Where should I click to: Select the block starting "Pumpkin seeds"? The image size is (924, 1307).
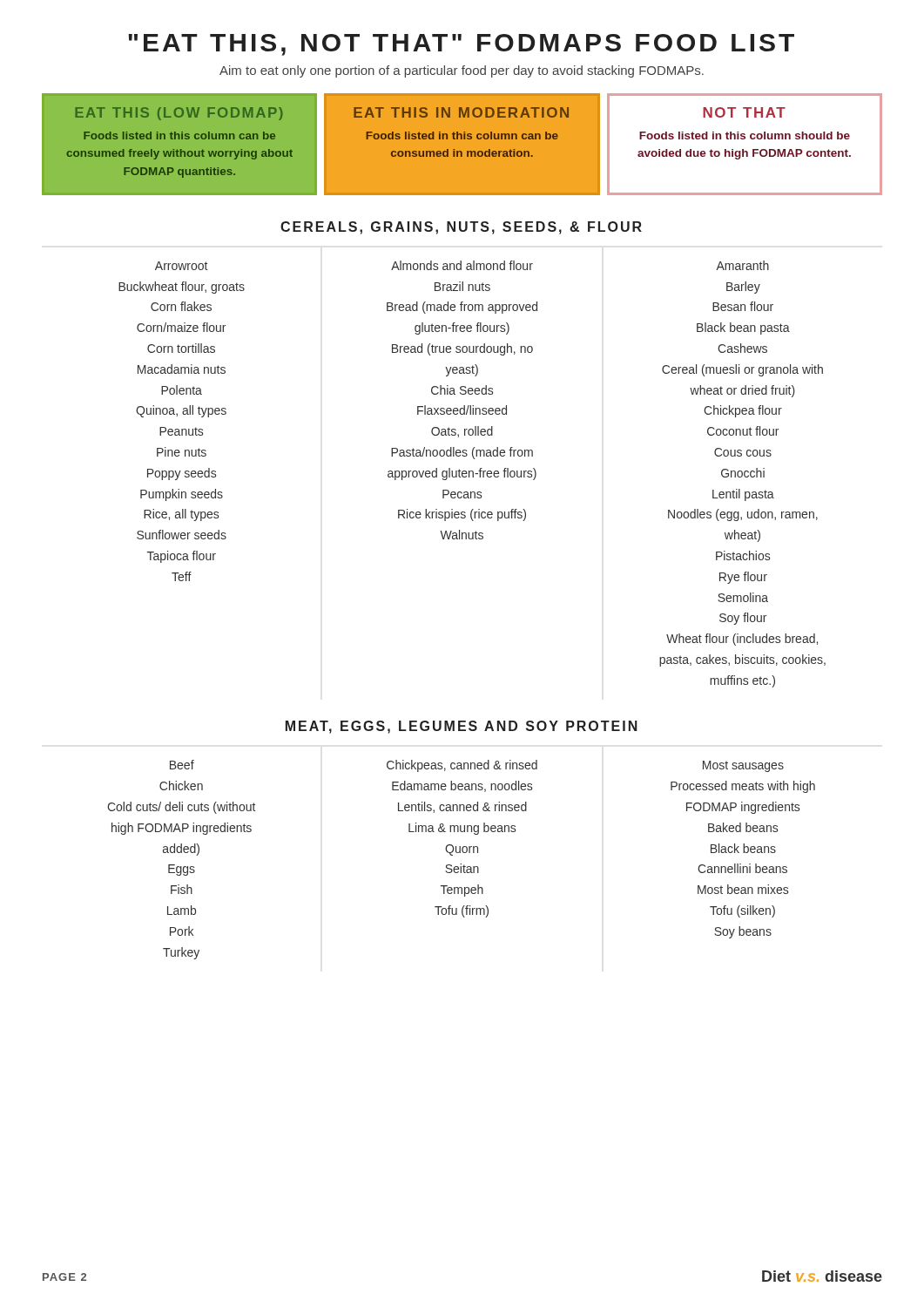pos(181,494)
